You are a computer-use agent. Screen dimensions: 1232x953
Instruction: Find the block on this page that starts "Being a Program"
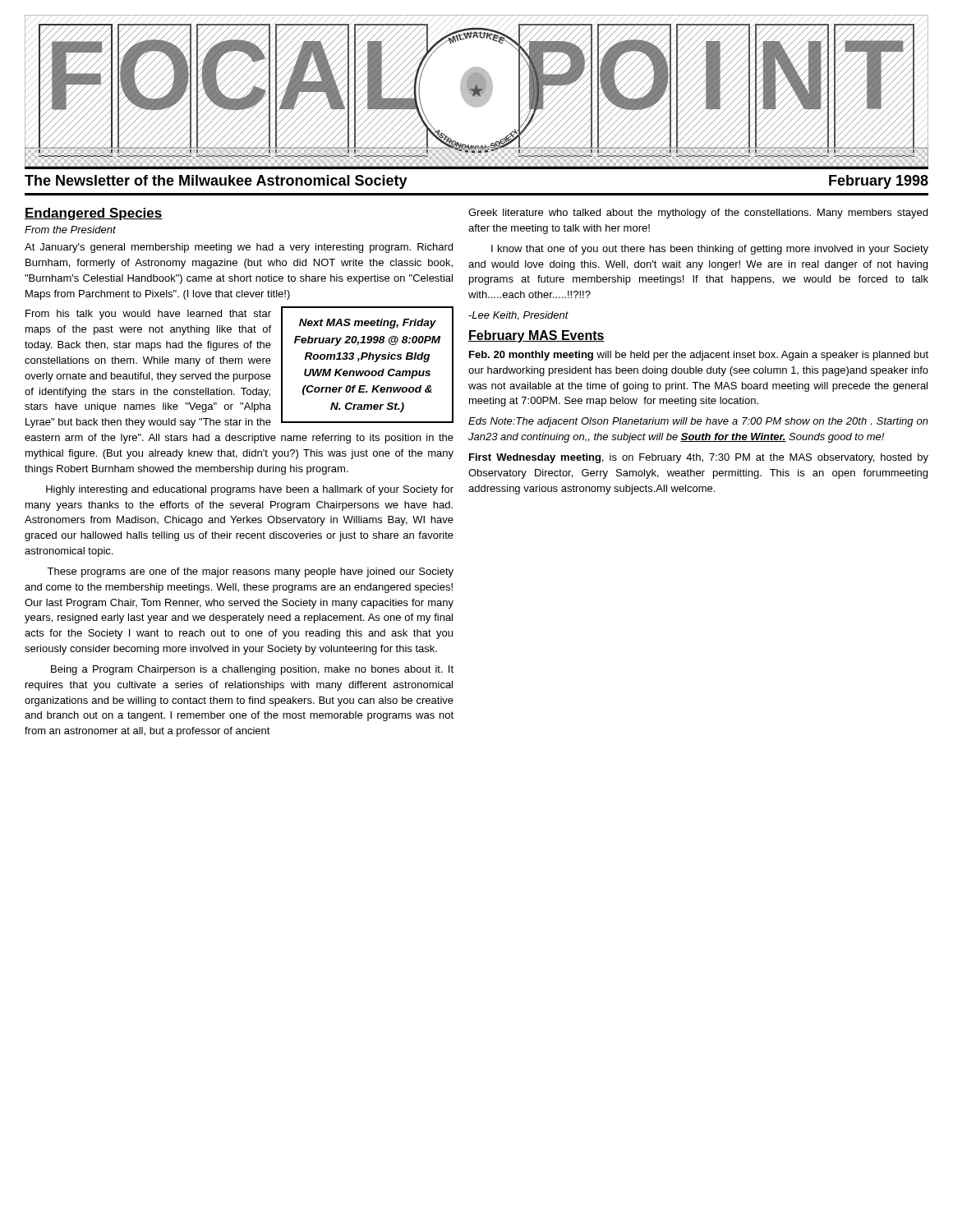pos(239,700)
